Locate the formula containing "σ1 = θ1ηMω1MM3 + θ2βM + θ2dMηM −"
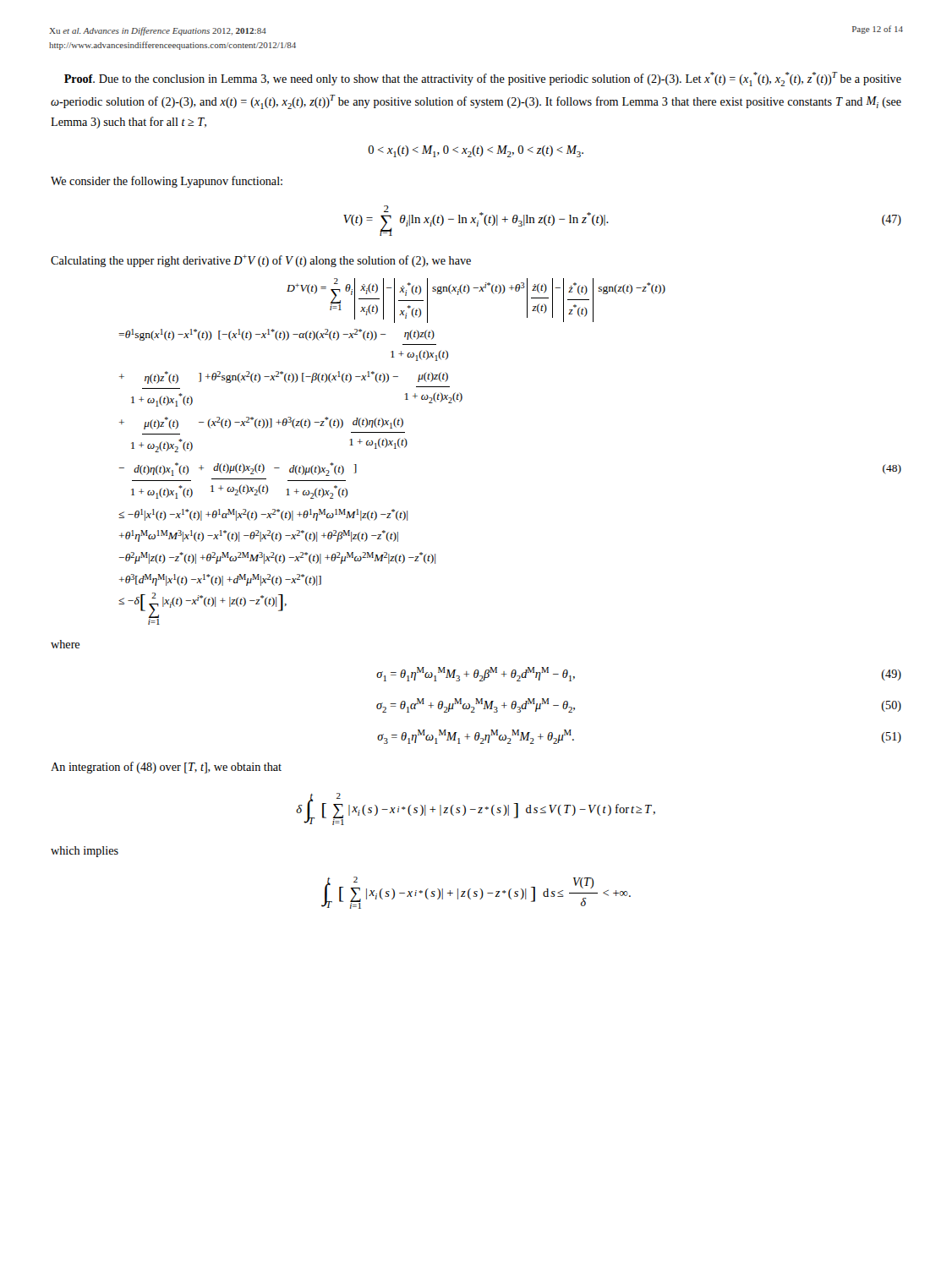 [466, 674]
